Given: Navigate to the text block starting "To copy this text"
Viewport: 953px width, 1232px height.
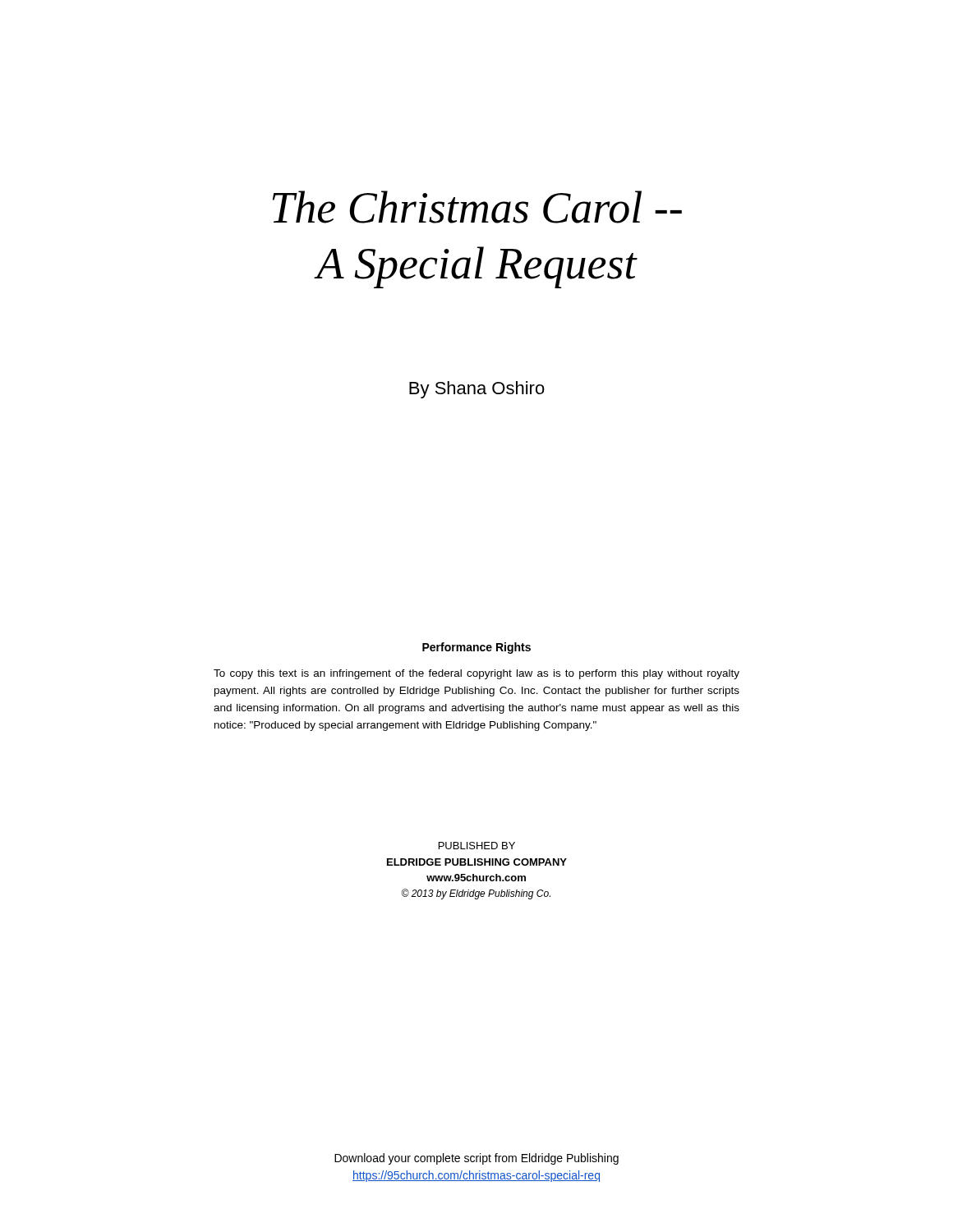Looking at the screenshot, I should pyautogui.click(x=476, y=699).
